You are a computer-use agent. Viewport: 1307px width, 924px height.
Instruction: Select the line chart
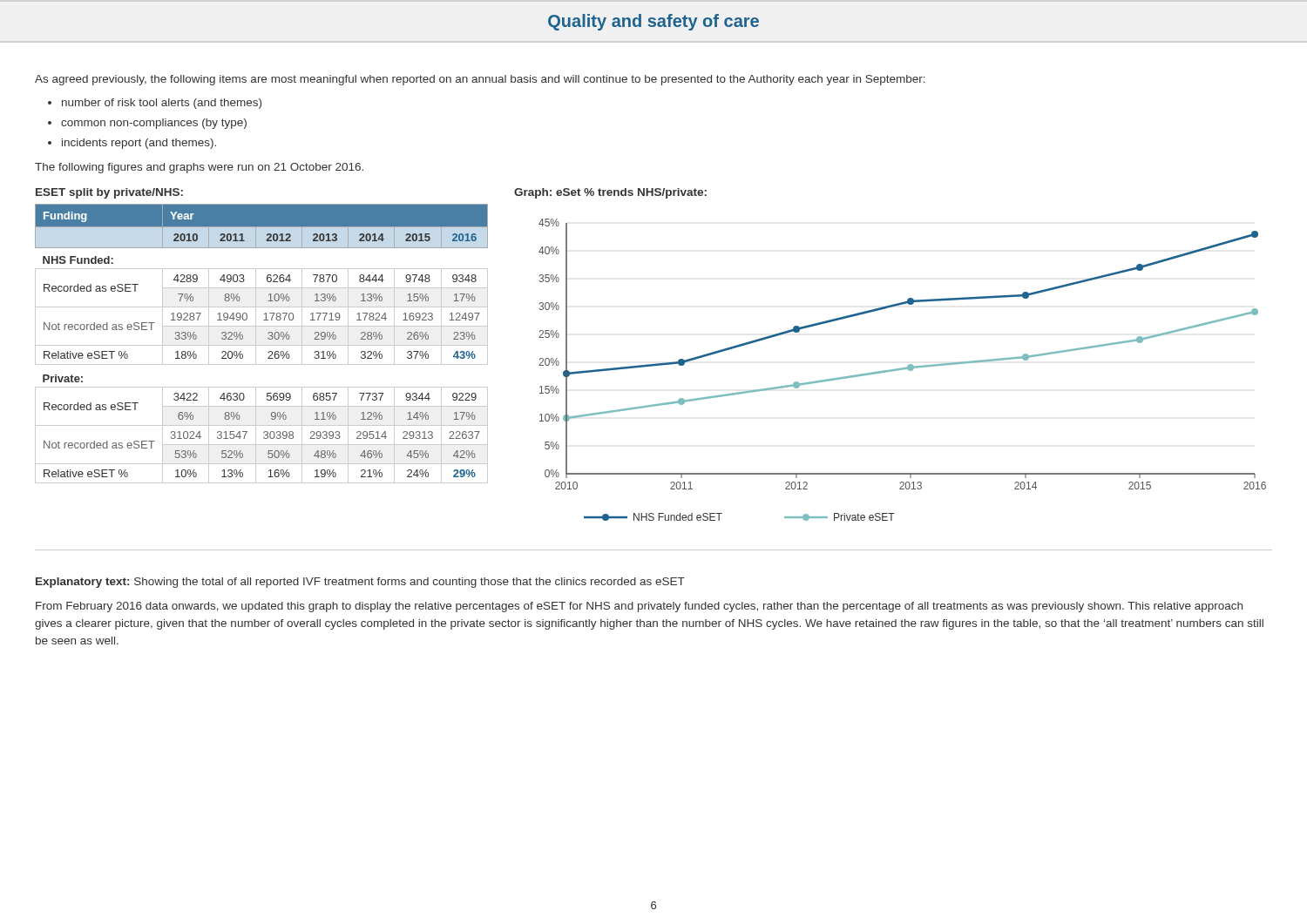coord(893,370)
